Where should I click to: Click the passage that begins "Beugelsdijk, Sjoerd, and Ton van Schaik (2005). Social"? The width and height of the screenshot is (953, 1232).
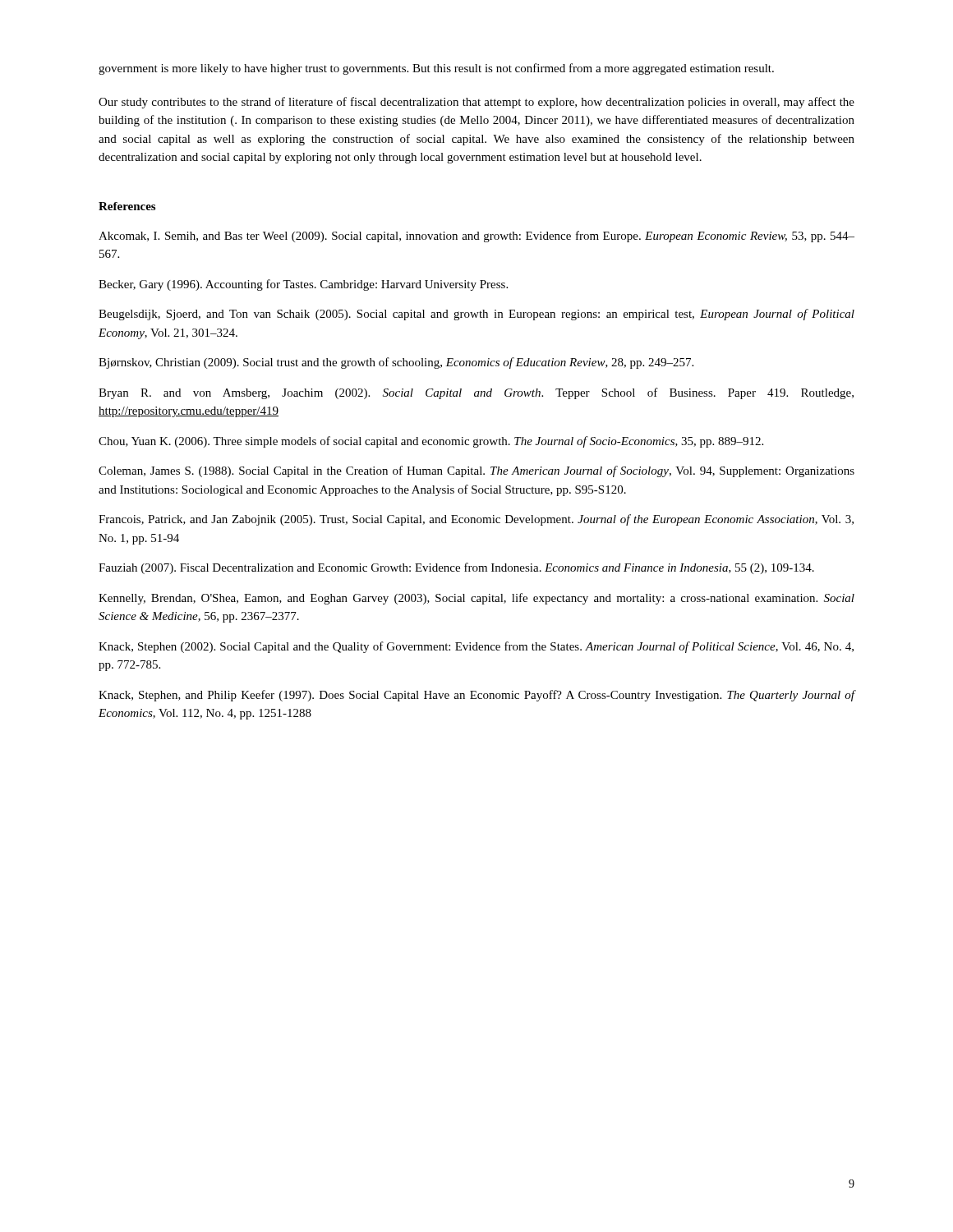click(x=476, y=323)
